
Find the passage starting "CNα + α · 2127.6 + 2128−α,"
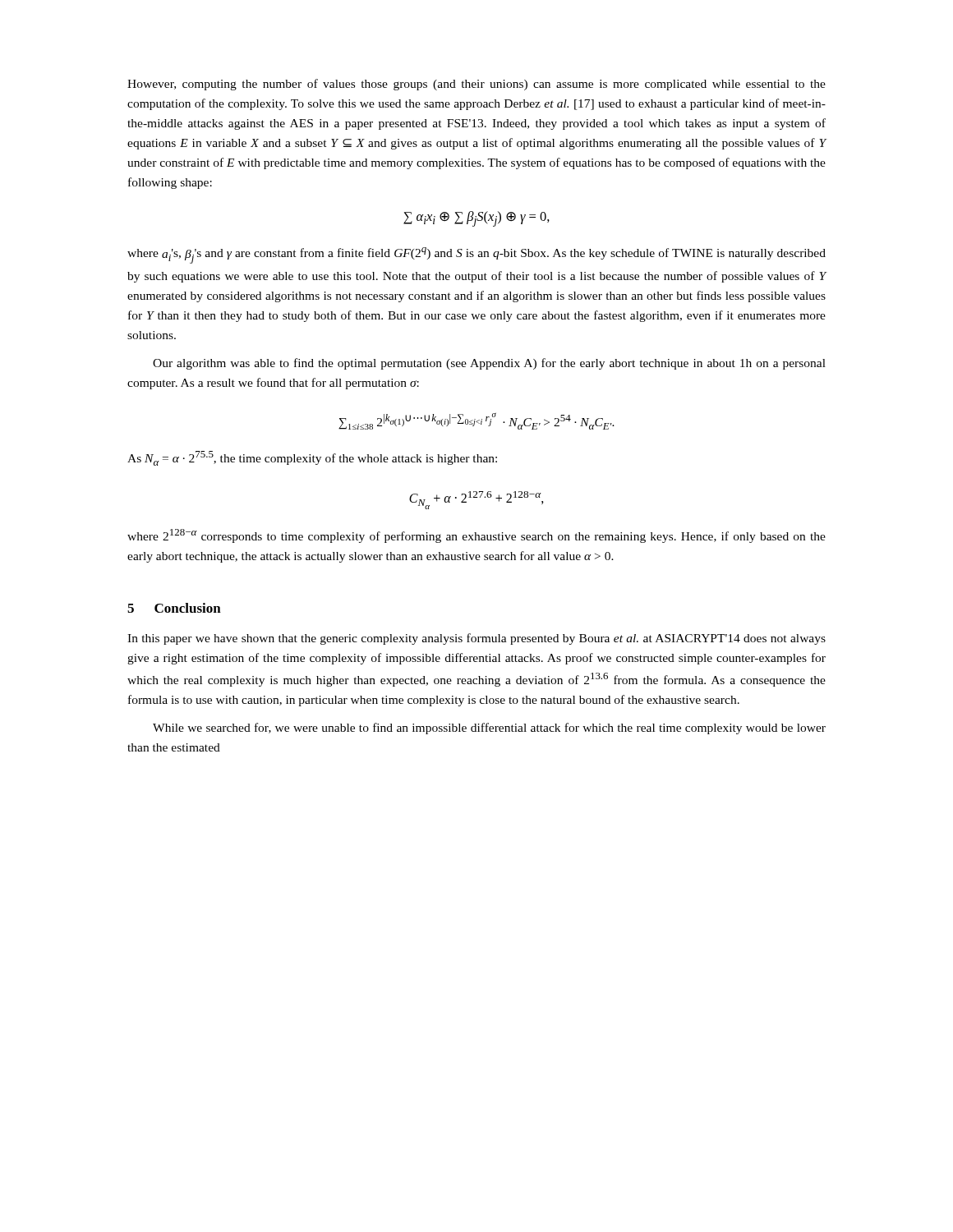(x=476, y=499)
